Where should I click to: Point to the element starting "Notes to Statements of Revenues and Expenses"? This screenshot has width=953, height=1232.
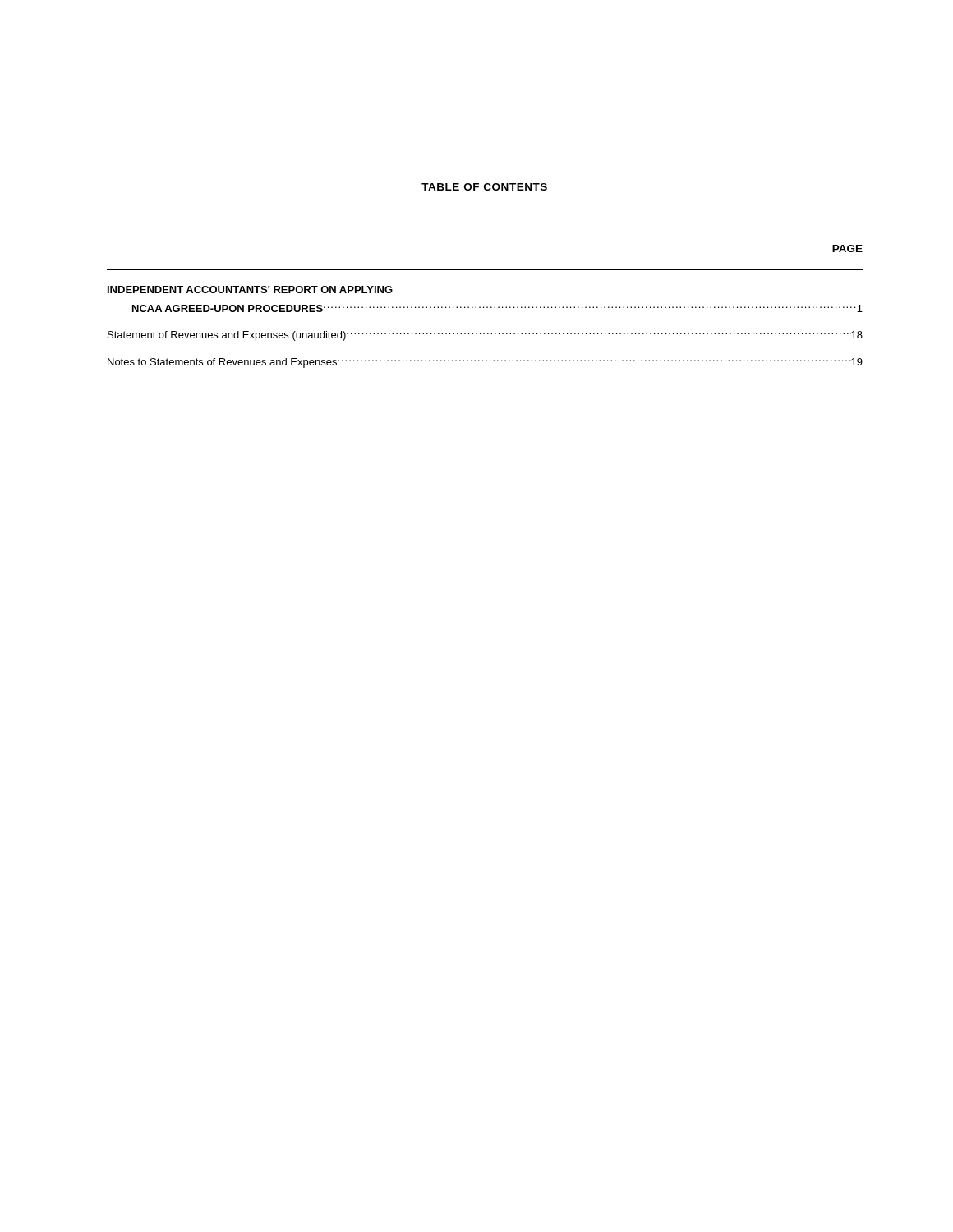tap(485, 360)
